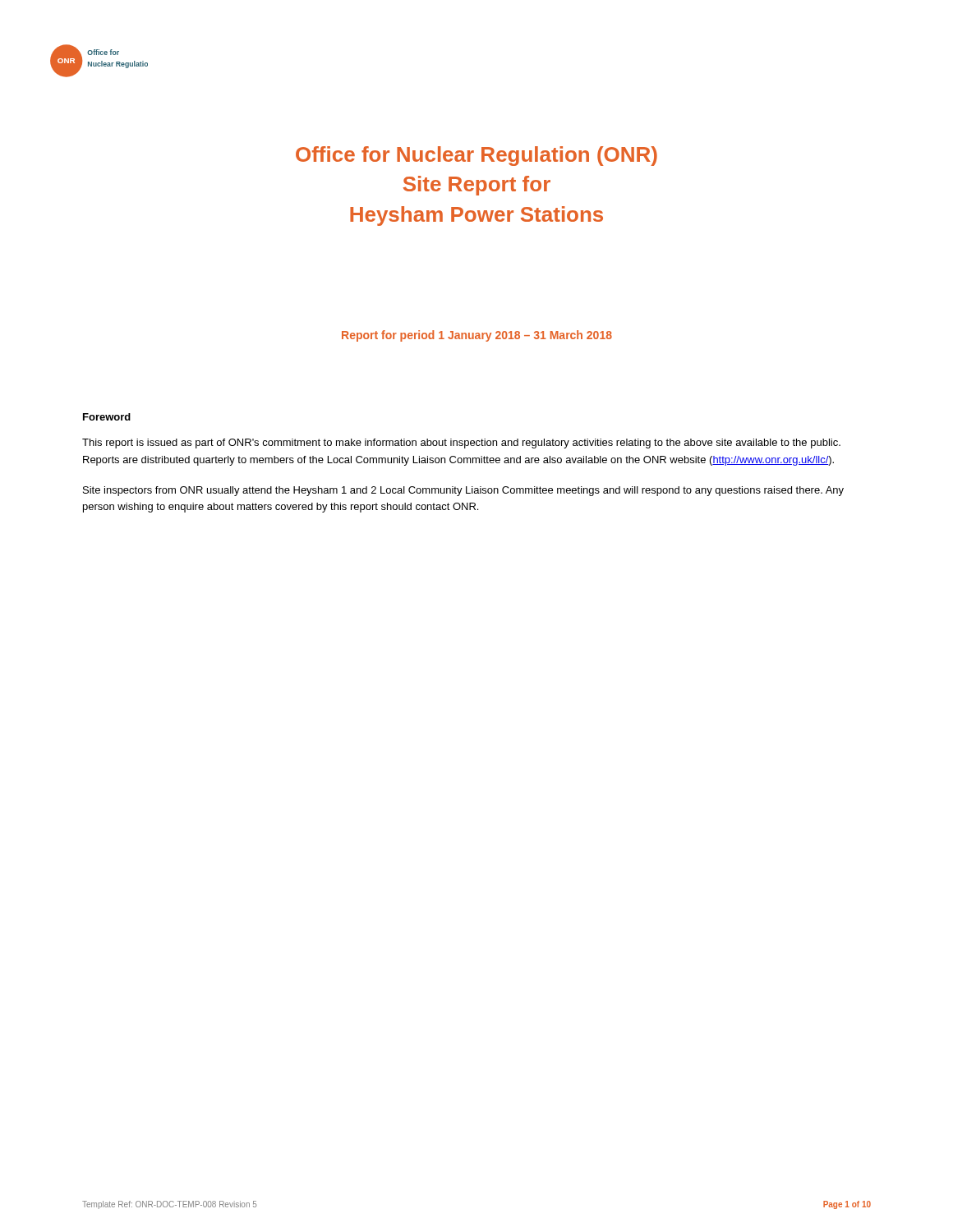Click on the text block that says "This report is issued as"

462,451
